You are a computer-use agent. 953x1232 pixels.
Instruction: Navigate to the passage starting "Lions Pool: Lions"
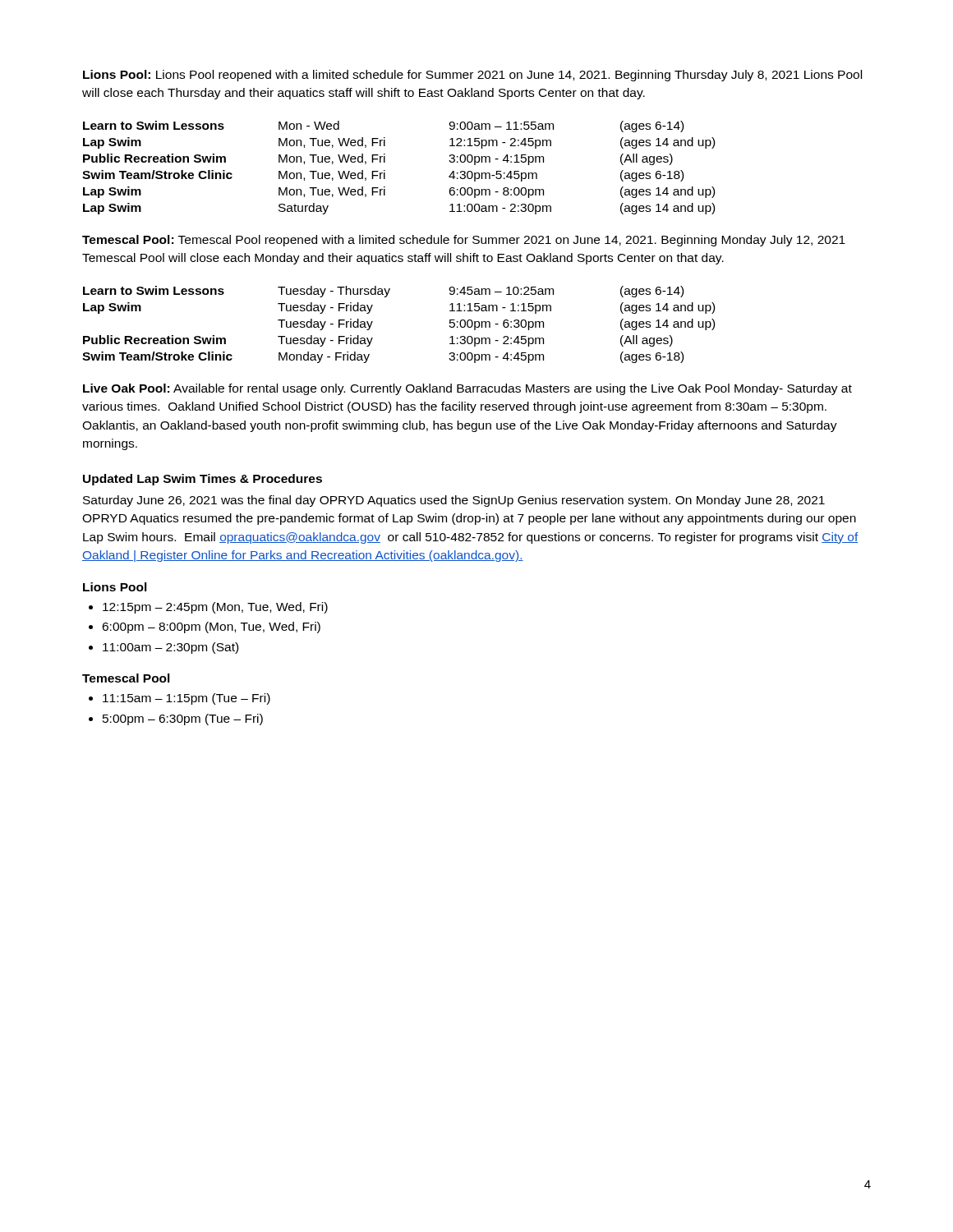[472, 84]
